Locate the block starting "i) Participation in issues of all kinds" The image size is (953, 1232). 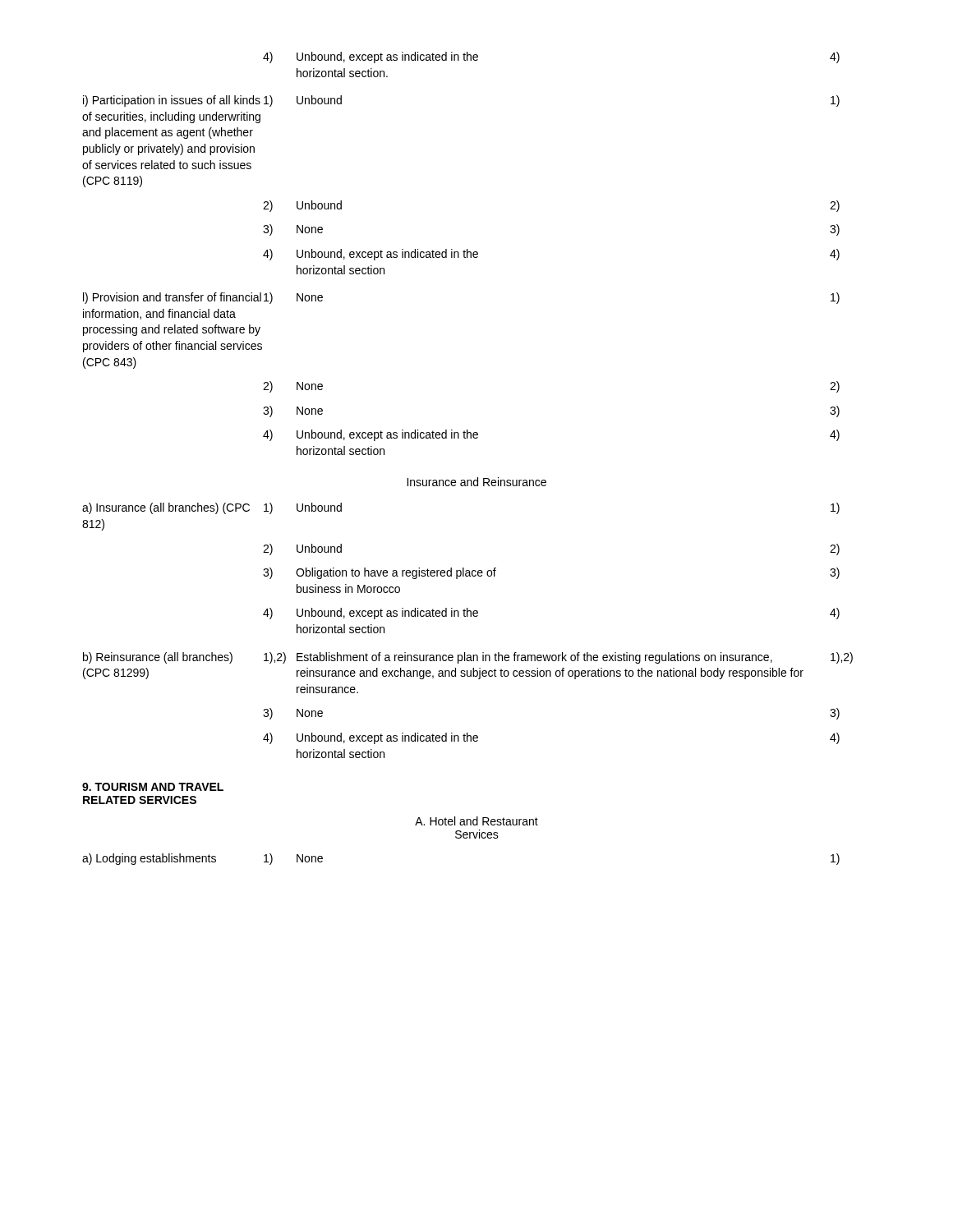[x=175, y=101]
